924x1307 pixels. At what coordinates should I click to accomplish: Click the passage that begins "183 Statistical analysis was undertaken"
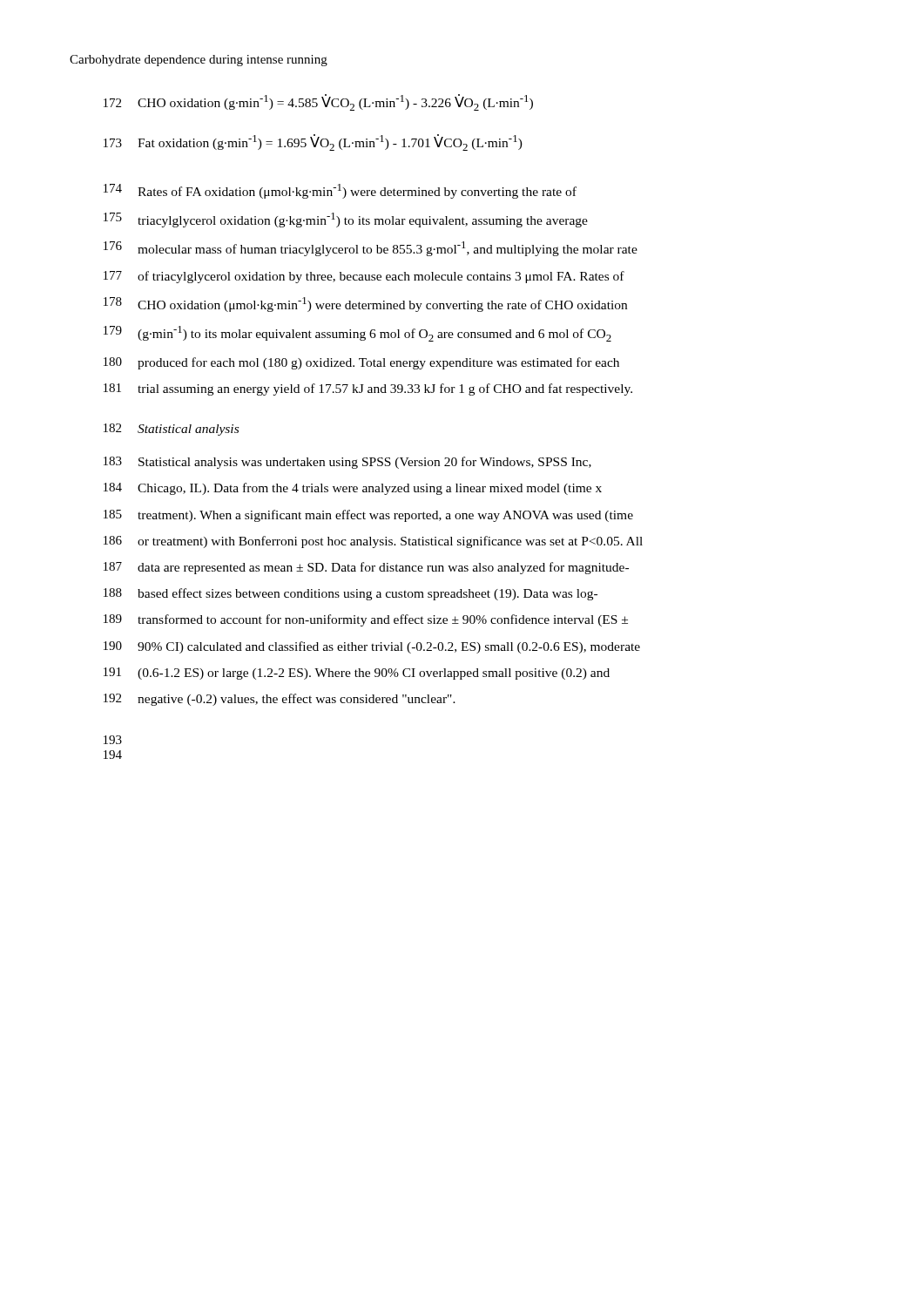(462, 581)
